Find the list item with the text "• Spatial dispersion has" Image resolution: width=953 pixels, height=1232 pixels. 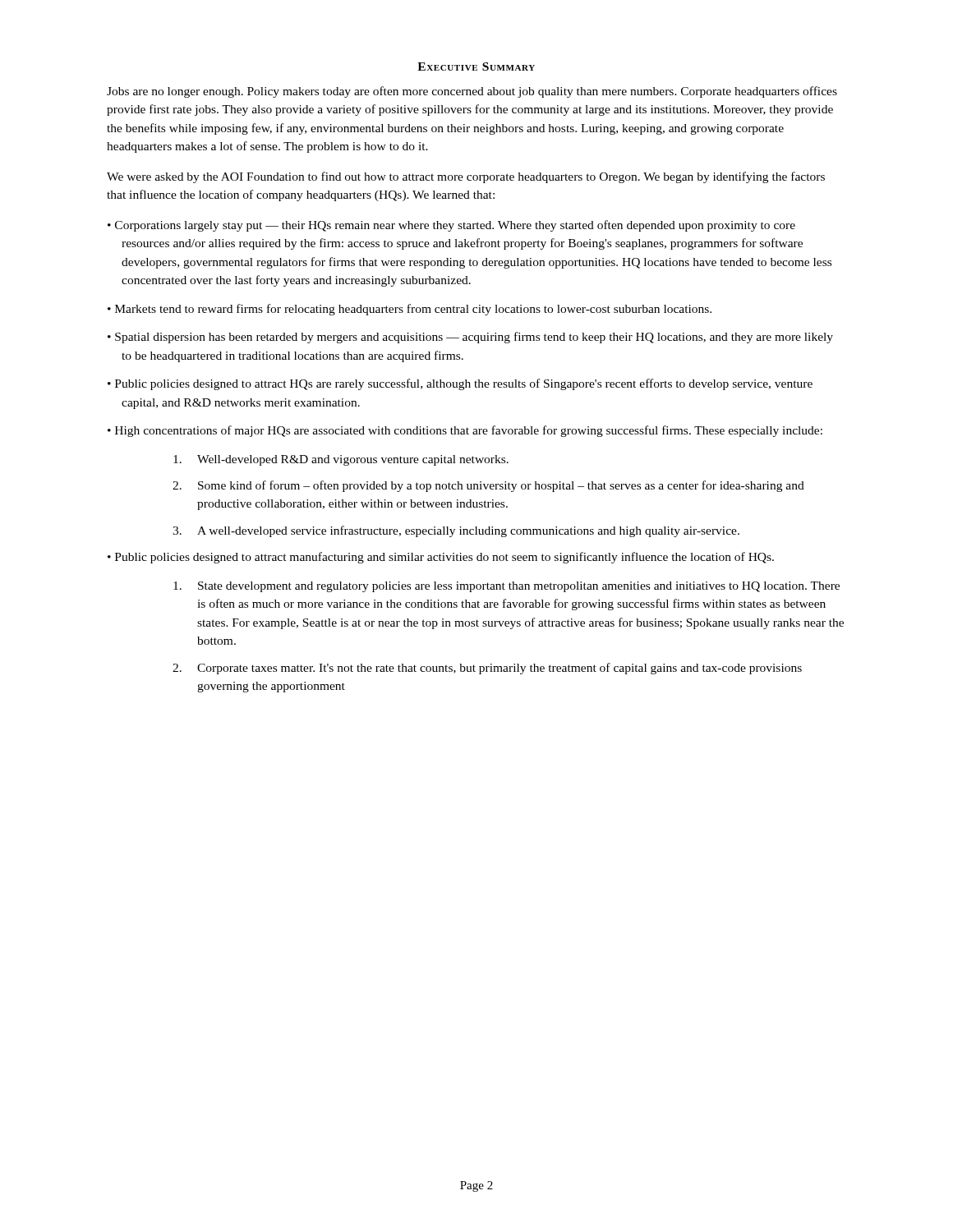click(x=470, y=346)
